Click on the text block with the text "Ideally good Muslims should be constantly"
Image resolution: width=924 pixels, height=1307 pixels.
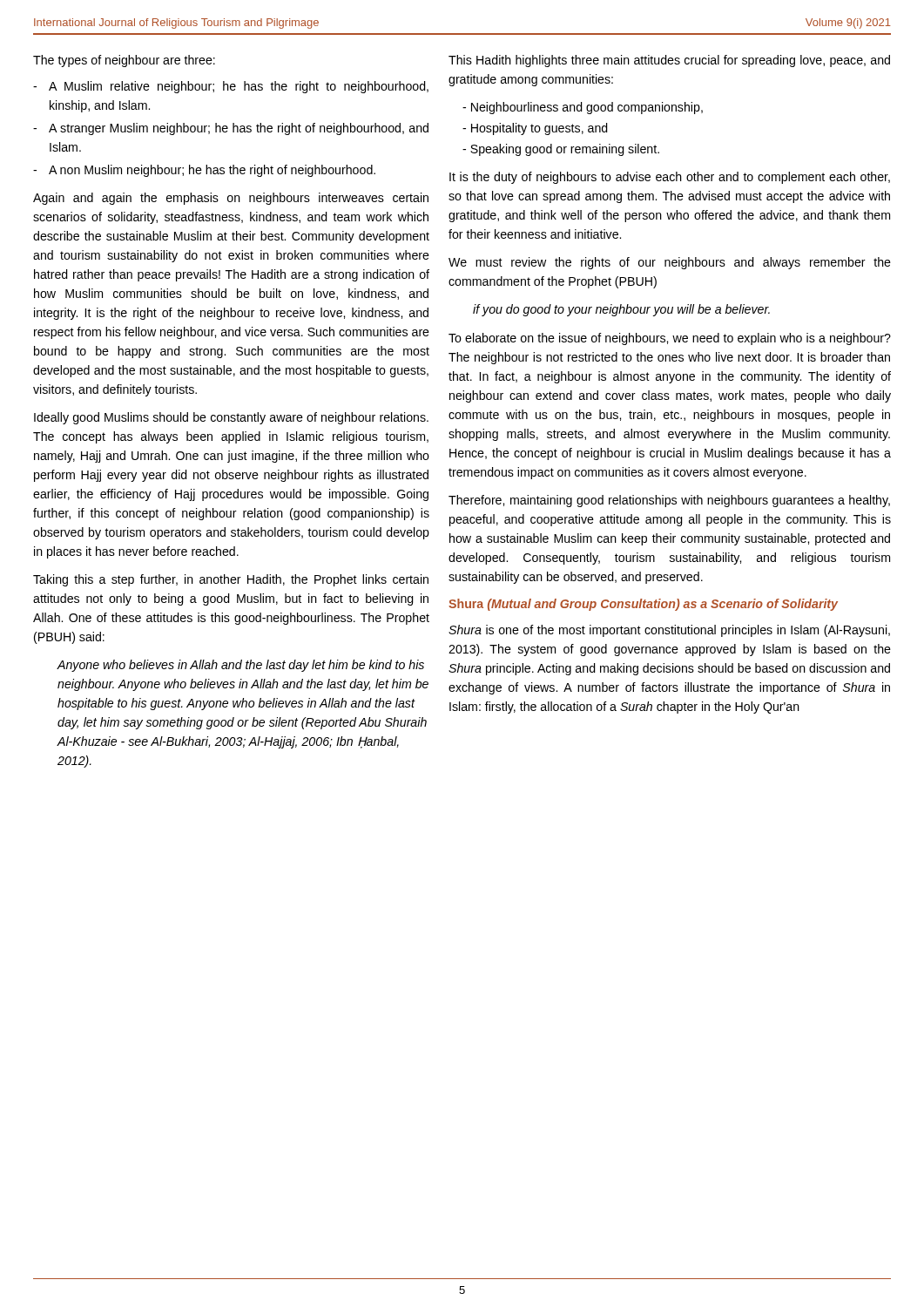(231, 484)
